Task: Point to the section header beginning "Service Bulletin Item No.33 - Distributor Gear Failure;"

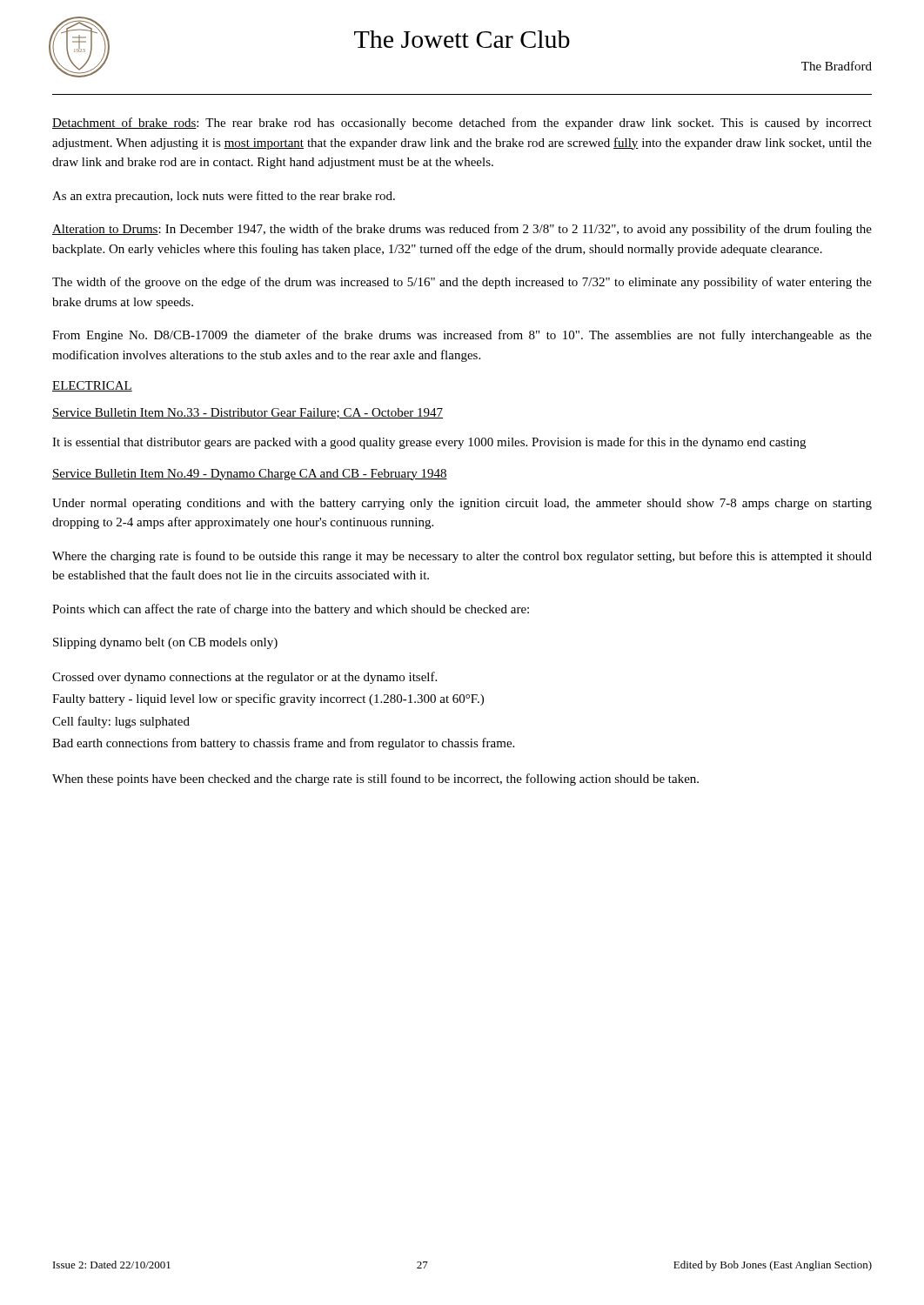Action: (x=248, y=412)
